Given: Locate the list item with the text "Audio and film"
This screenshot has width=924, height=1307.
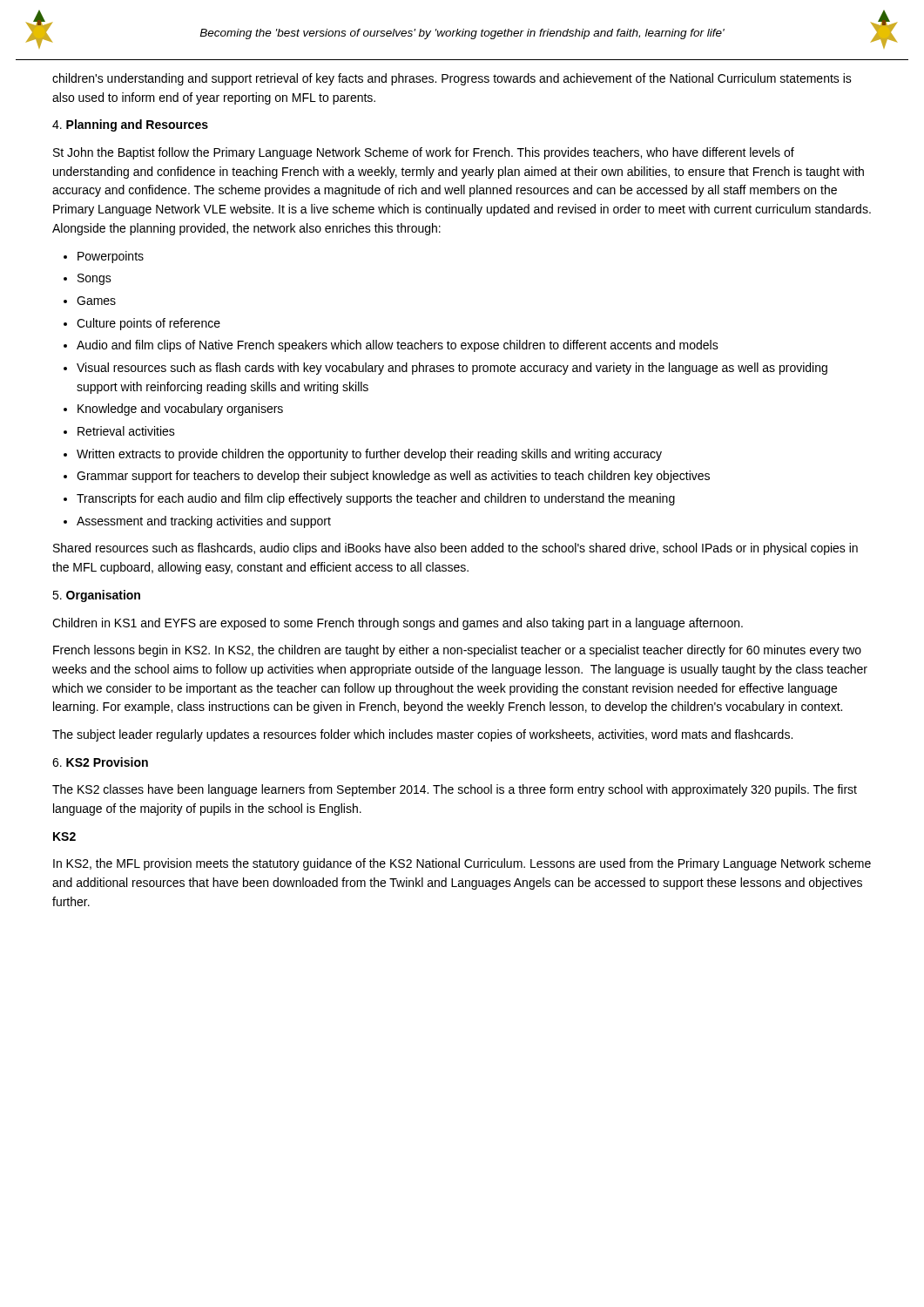Looking at the screenshot, I should pos(397,345).
